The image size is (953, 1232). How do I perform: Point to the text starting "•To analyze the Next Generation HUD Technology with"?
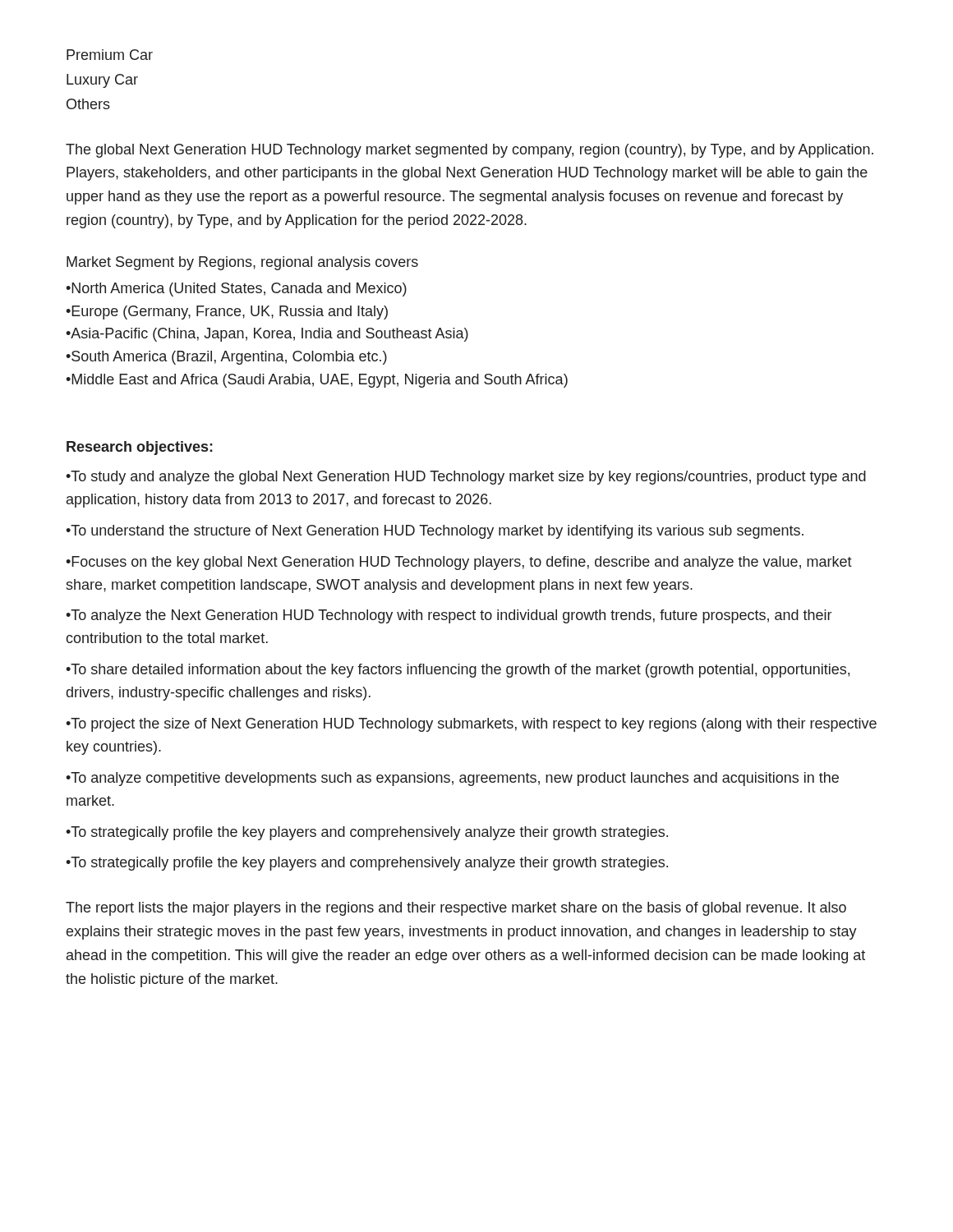[449, 627]
